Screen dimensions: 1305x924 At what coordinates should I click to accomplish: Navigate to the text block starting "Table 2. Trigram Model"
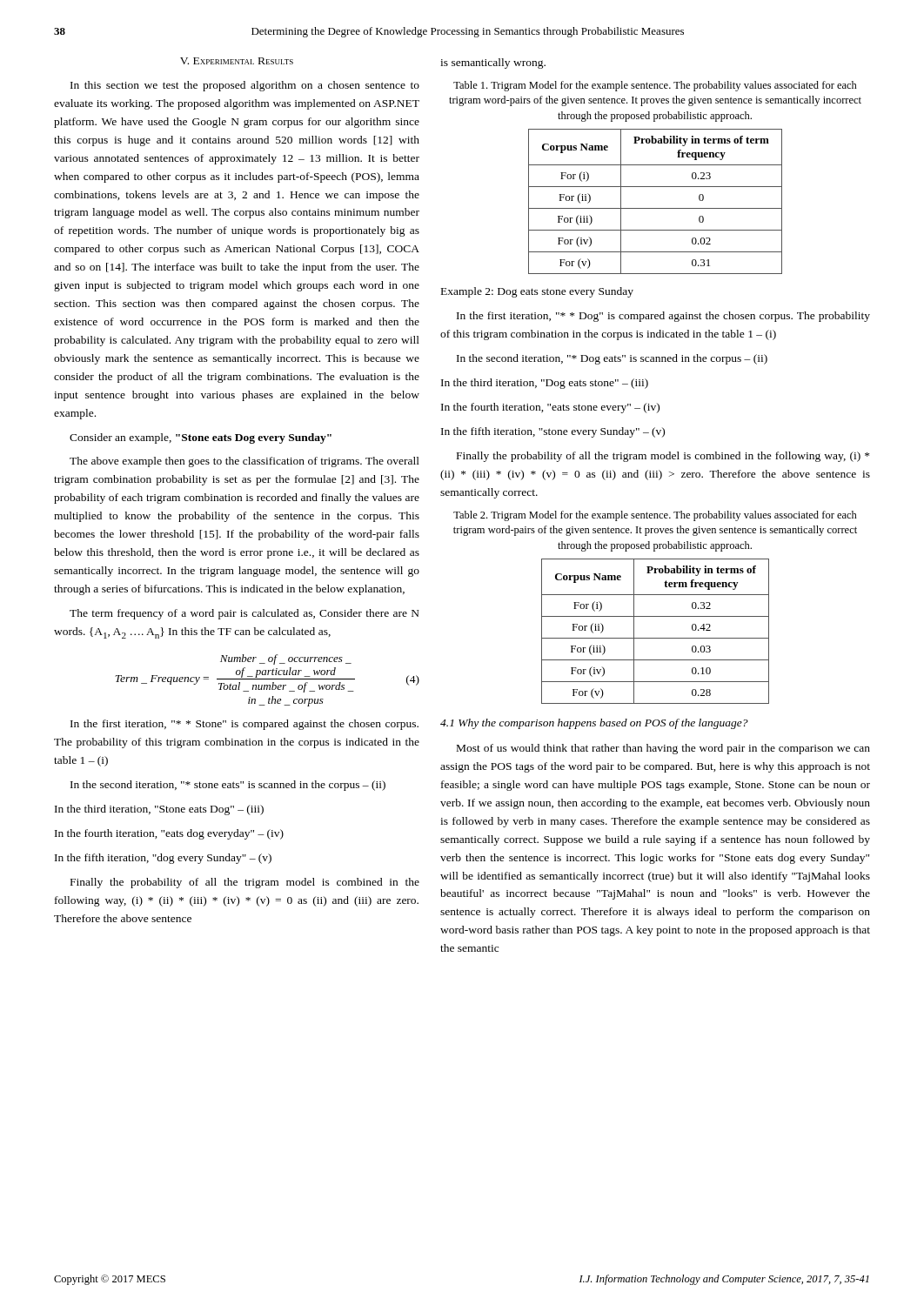point(655,530)
